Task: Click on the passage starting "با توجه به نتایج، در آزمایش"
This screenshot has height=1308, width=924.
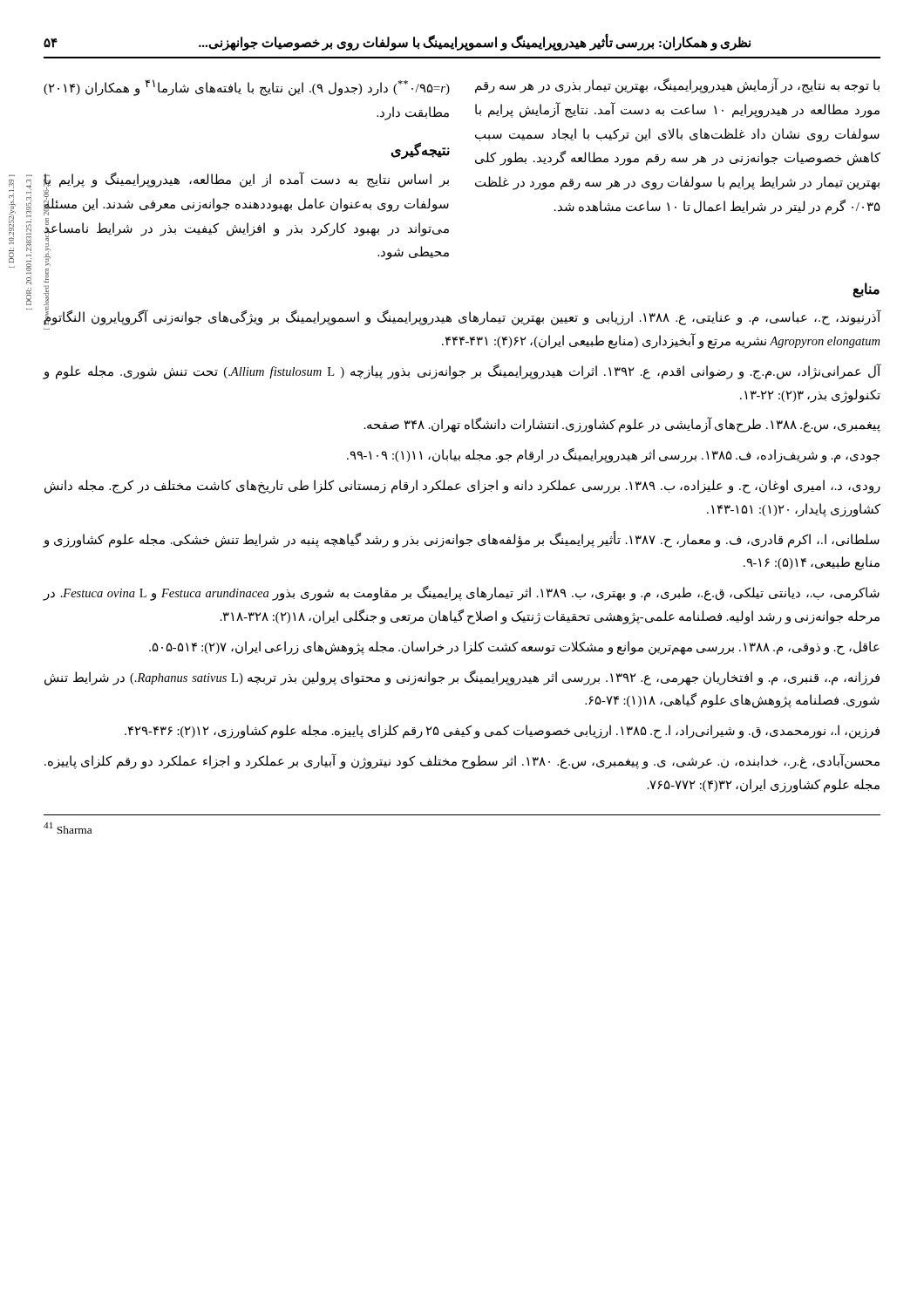Action: click(677, 146)
